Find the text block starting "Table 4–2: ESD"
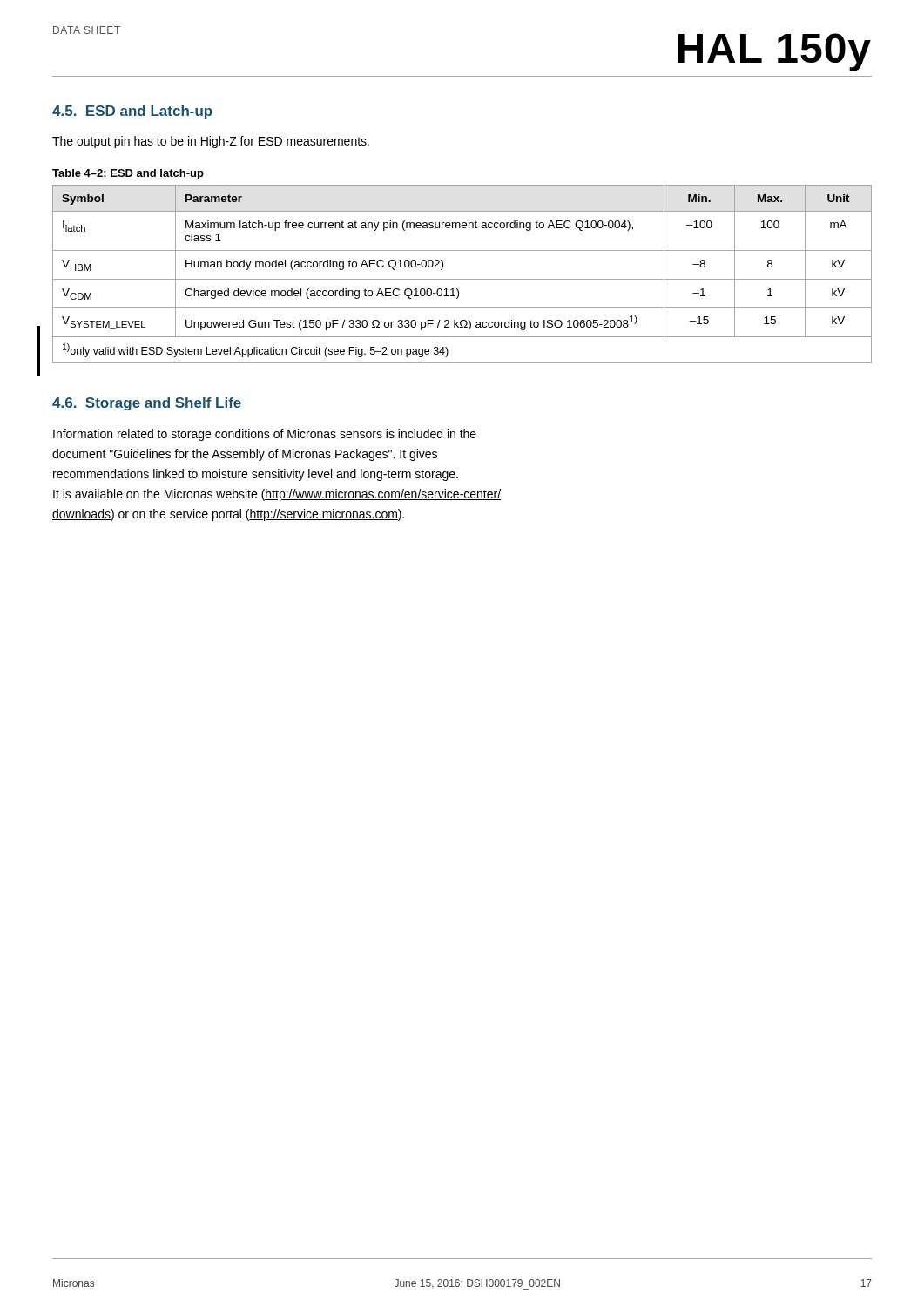The width and height of the screenshot is (924, 1307). click(x=128, y=173)
